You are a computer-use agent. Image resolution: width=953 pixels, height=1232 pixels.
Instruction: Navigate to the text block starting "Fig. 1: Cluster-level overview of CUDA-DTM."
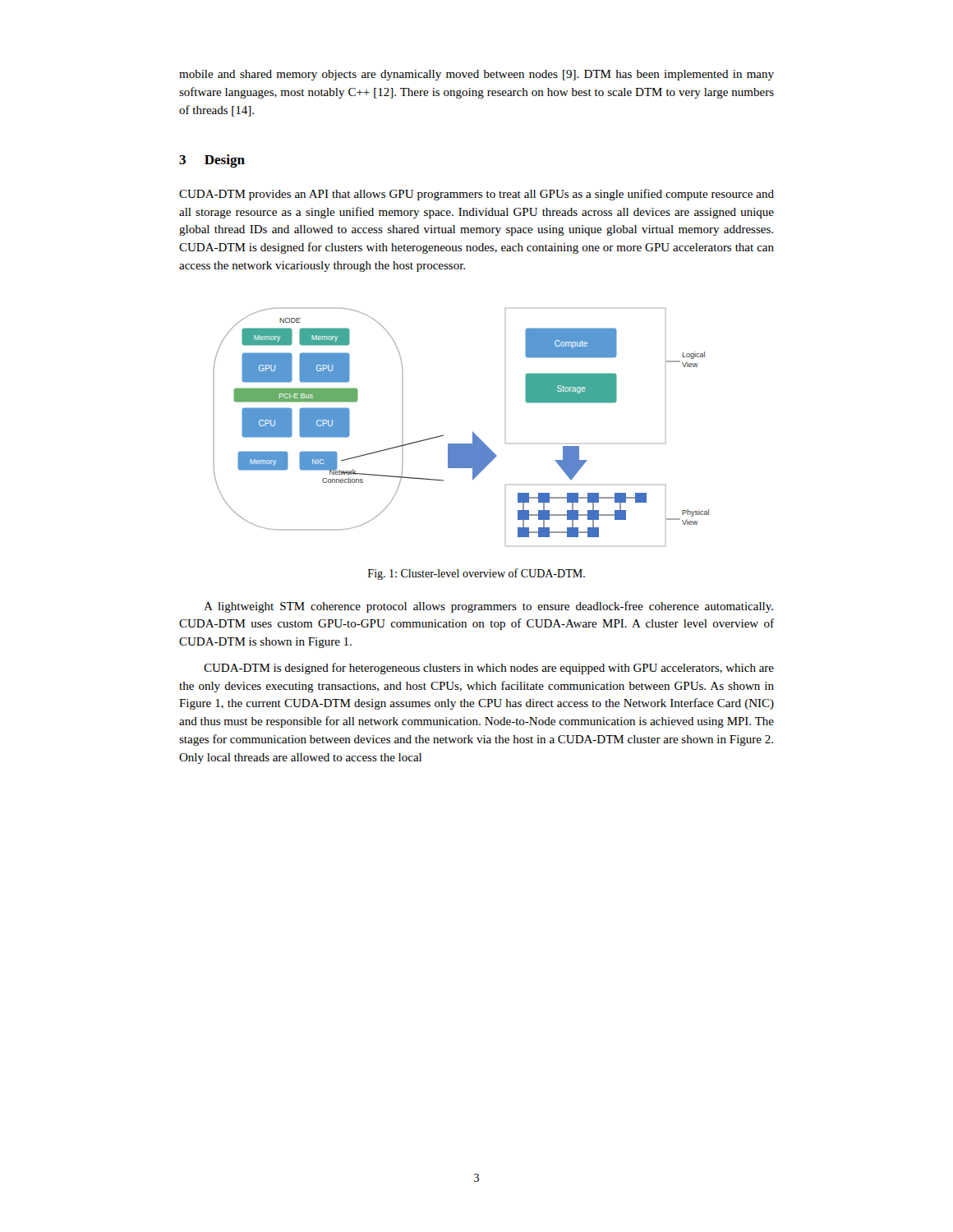476,574
